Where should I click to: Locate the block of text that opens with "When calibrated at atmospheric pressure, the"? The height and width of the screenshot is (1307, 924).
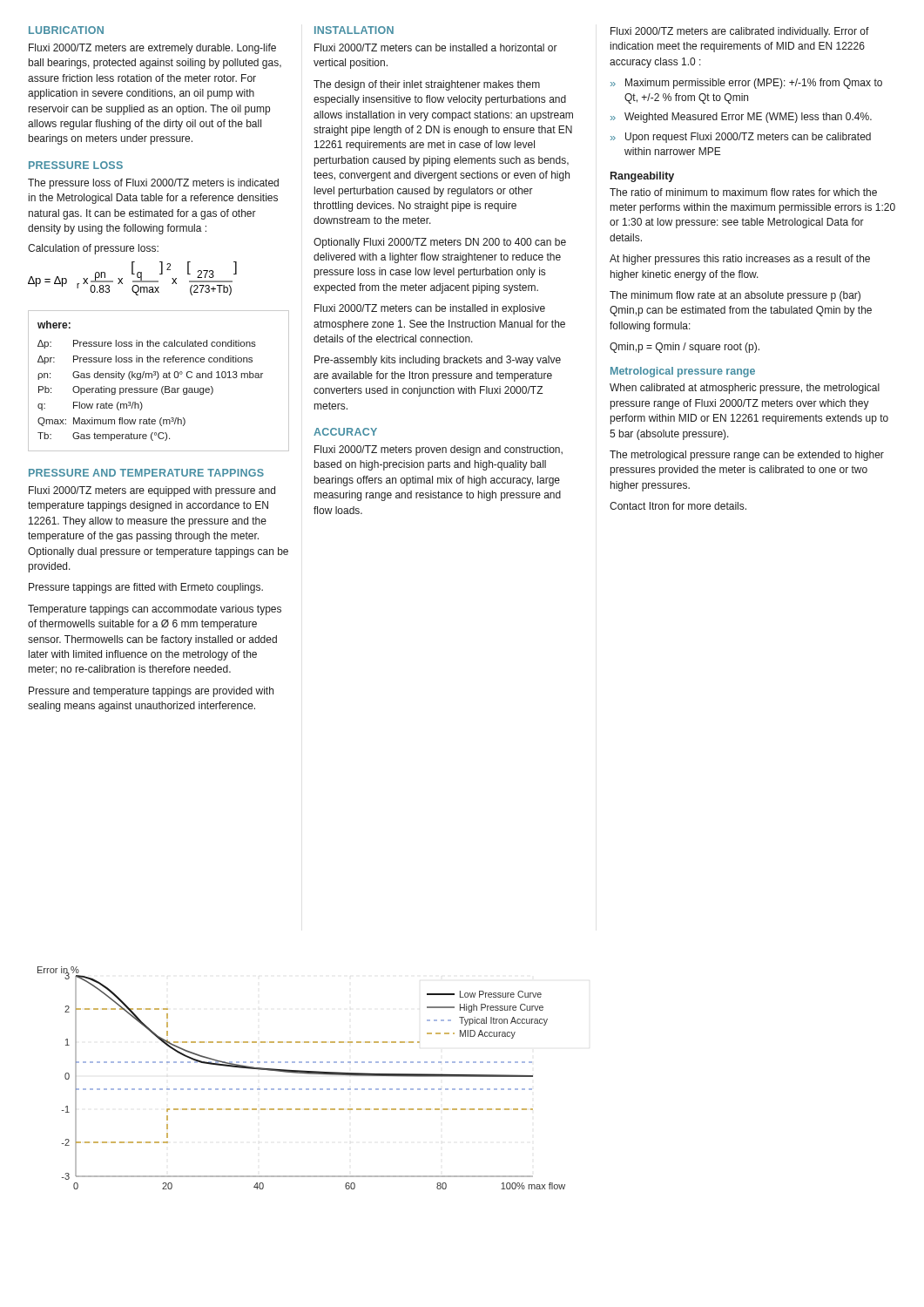pos(753,448)
